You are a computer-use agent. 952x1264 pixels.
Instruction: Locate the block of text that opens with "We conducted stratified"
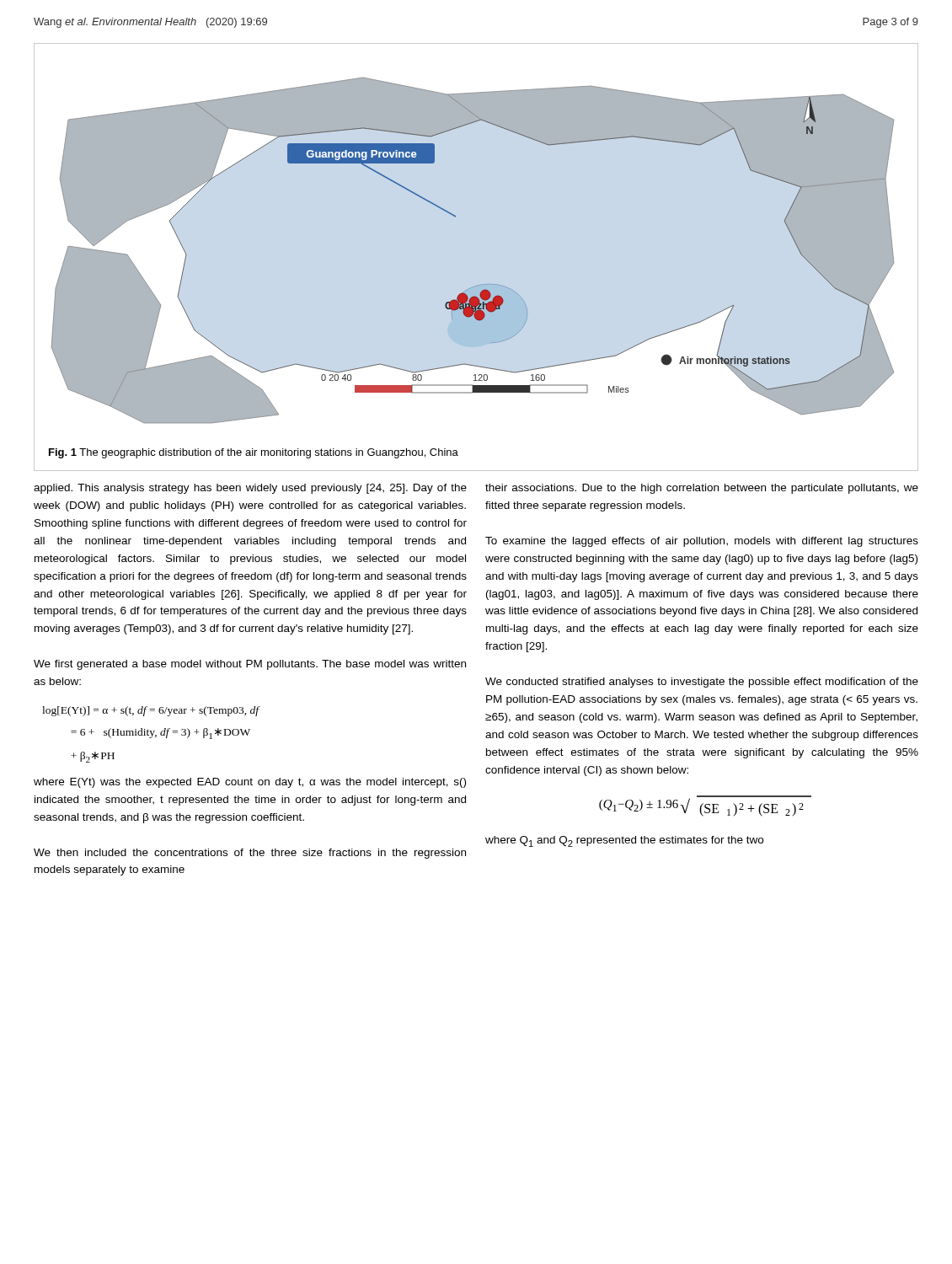(x=702, y=725)
